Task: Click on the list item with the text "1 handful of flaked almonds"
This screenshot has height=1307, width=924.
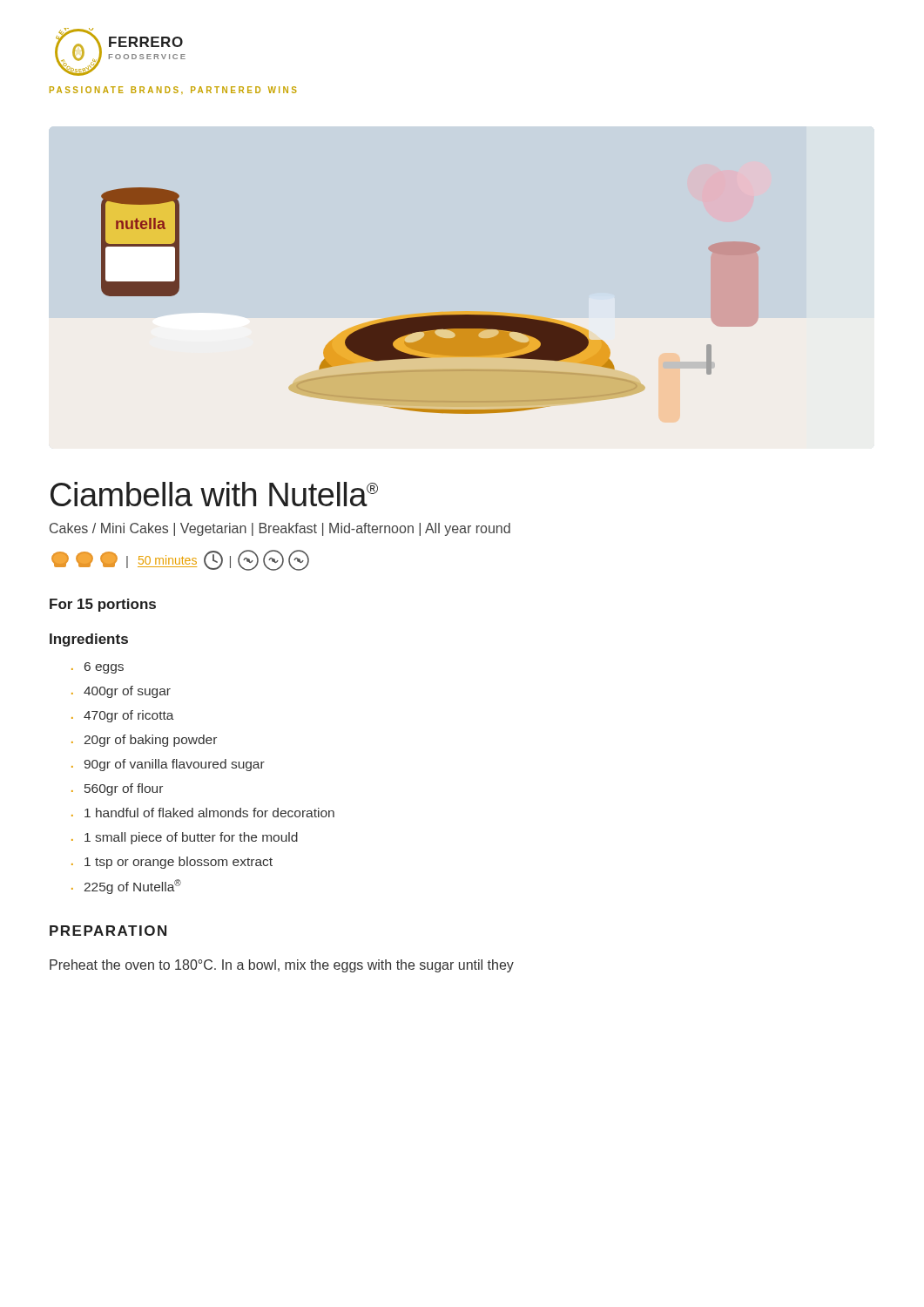Action: pos(209,812)
